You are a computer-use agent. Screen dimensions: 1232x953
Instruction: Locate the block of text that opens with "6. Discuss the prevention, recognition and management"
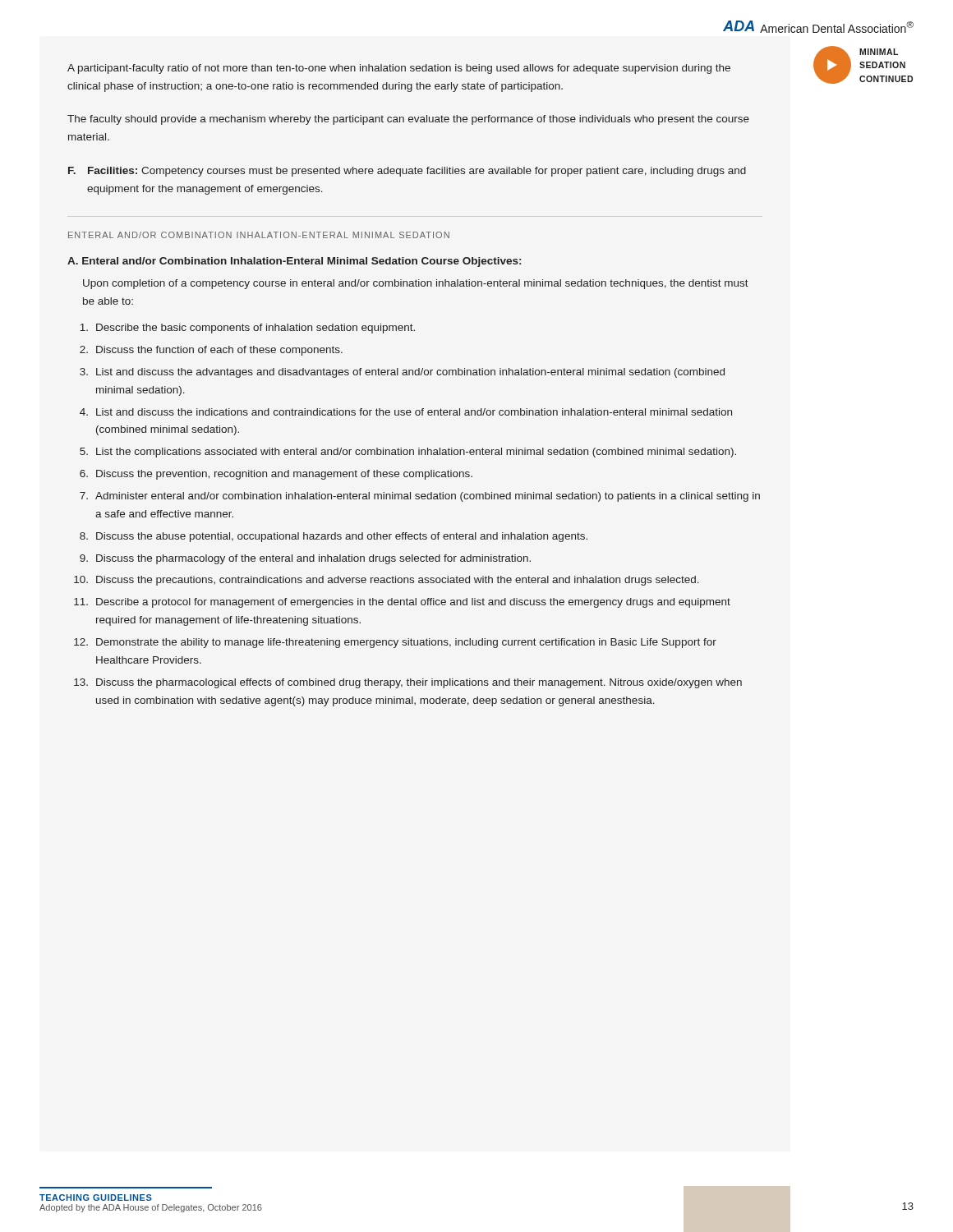(270, 474)
